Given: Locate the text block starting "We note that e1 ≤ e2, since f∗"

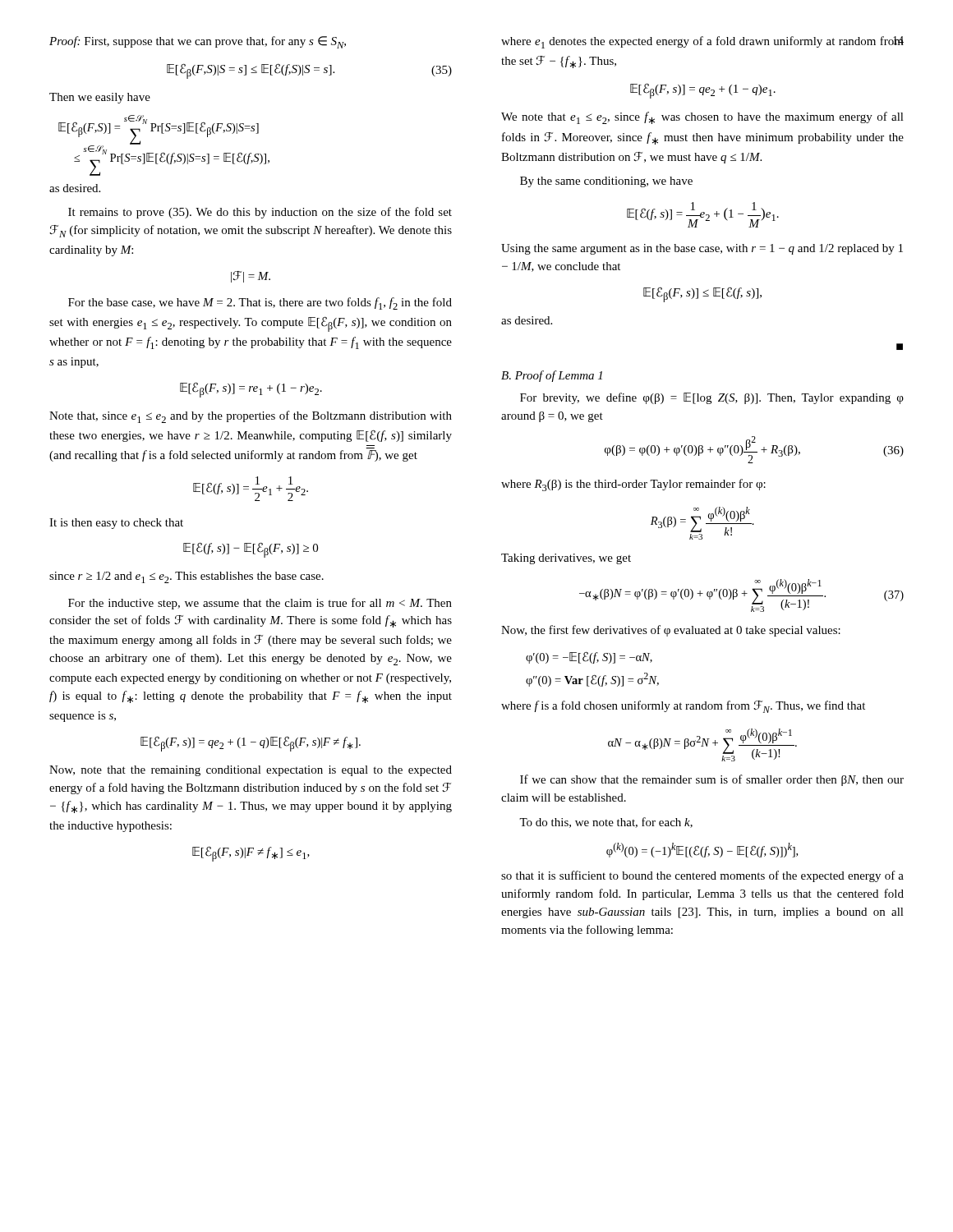Looking at the screenshot, I should click(702, 137).
